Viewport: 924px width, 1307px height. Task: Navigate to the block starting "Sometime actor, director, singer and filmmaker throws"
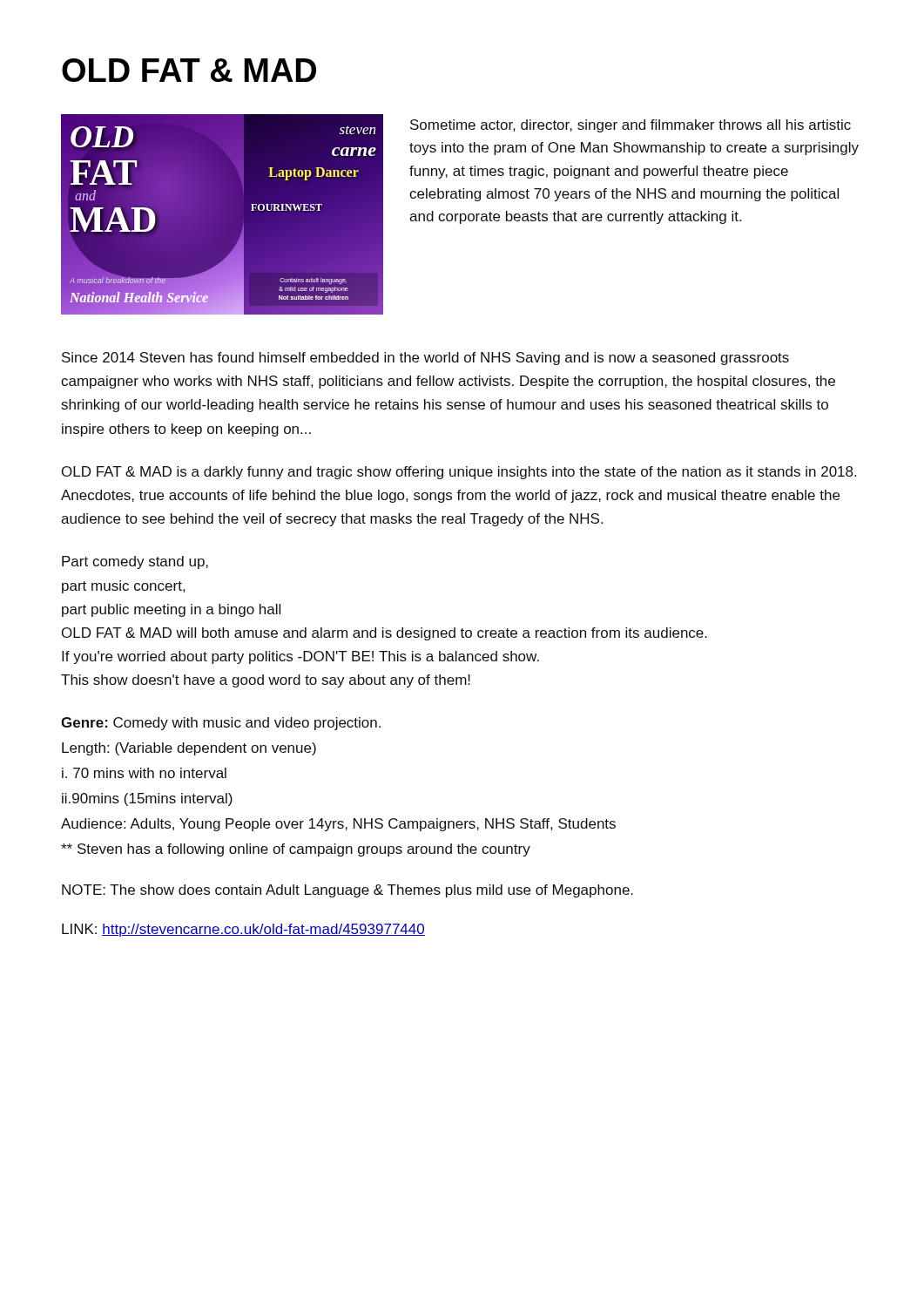(634, 171)
